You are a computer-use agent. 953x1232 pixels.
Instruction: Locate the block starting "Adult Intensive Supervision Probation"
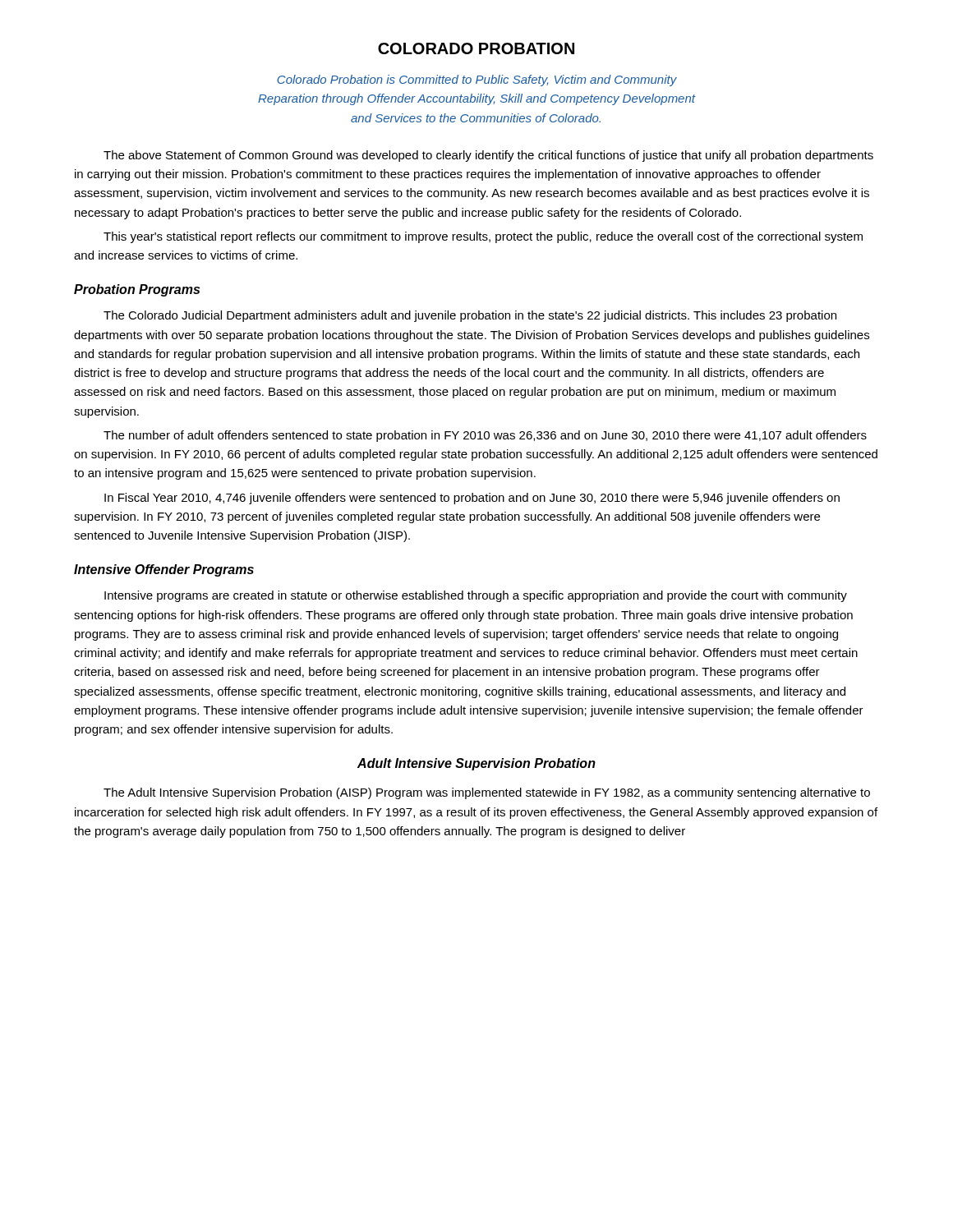tap(476, 764)
